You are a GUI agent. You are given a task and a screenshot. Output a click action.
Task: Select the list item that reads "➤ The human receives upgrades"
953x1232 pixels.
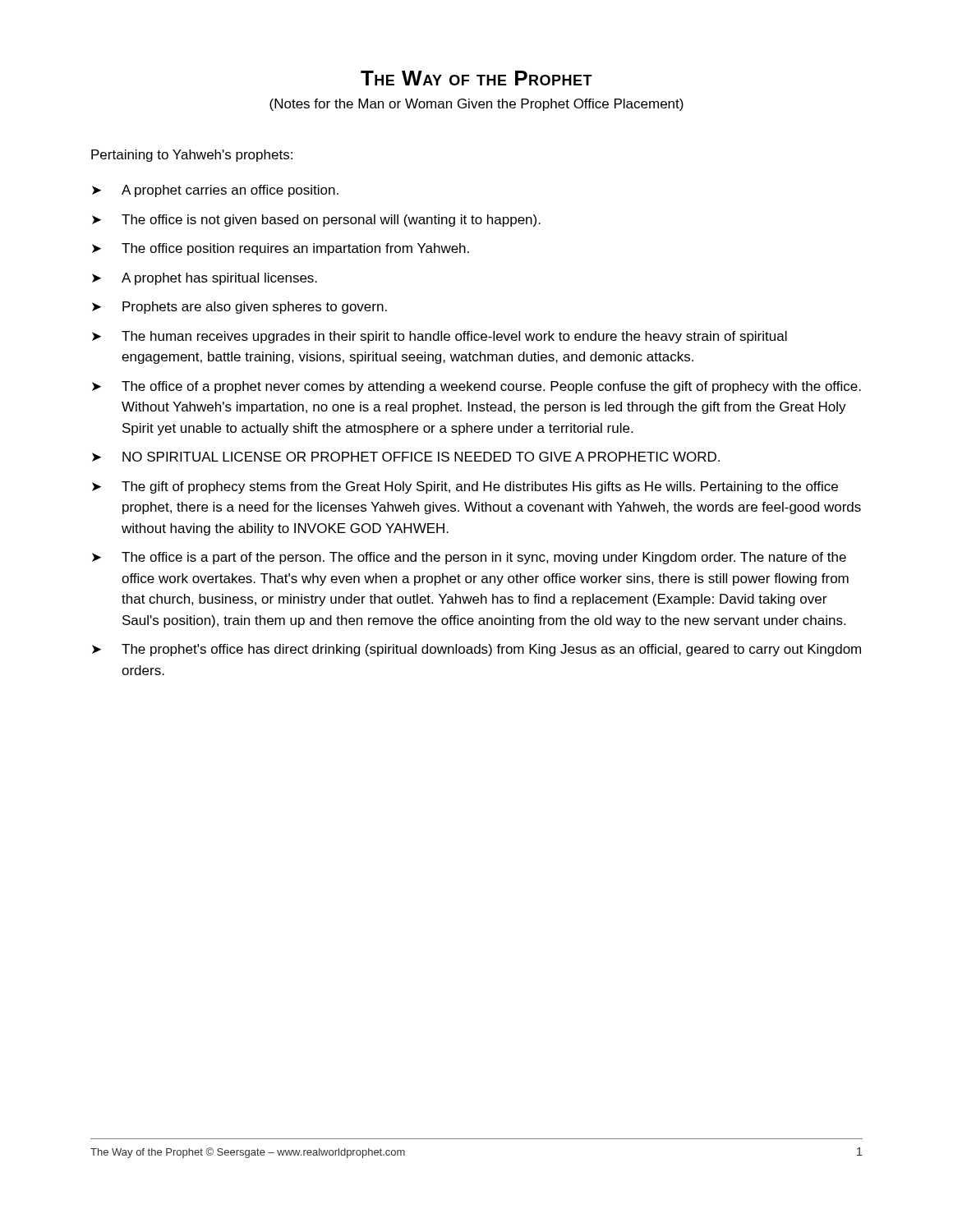coord(476,347)
